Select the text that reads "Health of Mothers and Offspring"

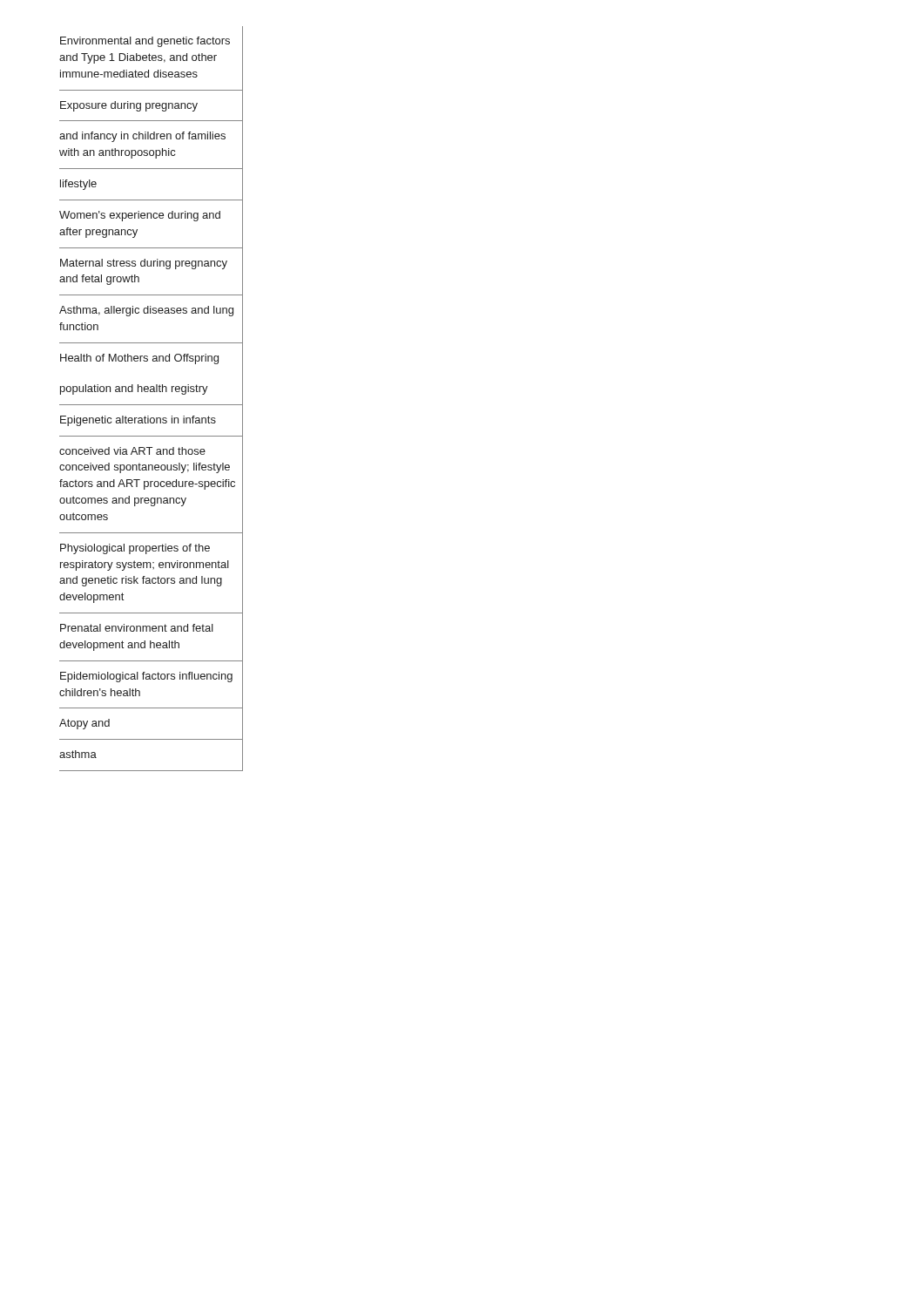(x=139, y=358)
